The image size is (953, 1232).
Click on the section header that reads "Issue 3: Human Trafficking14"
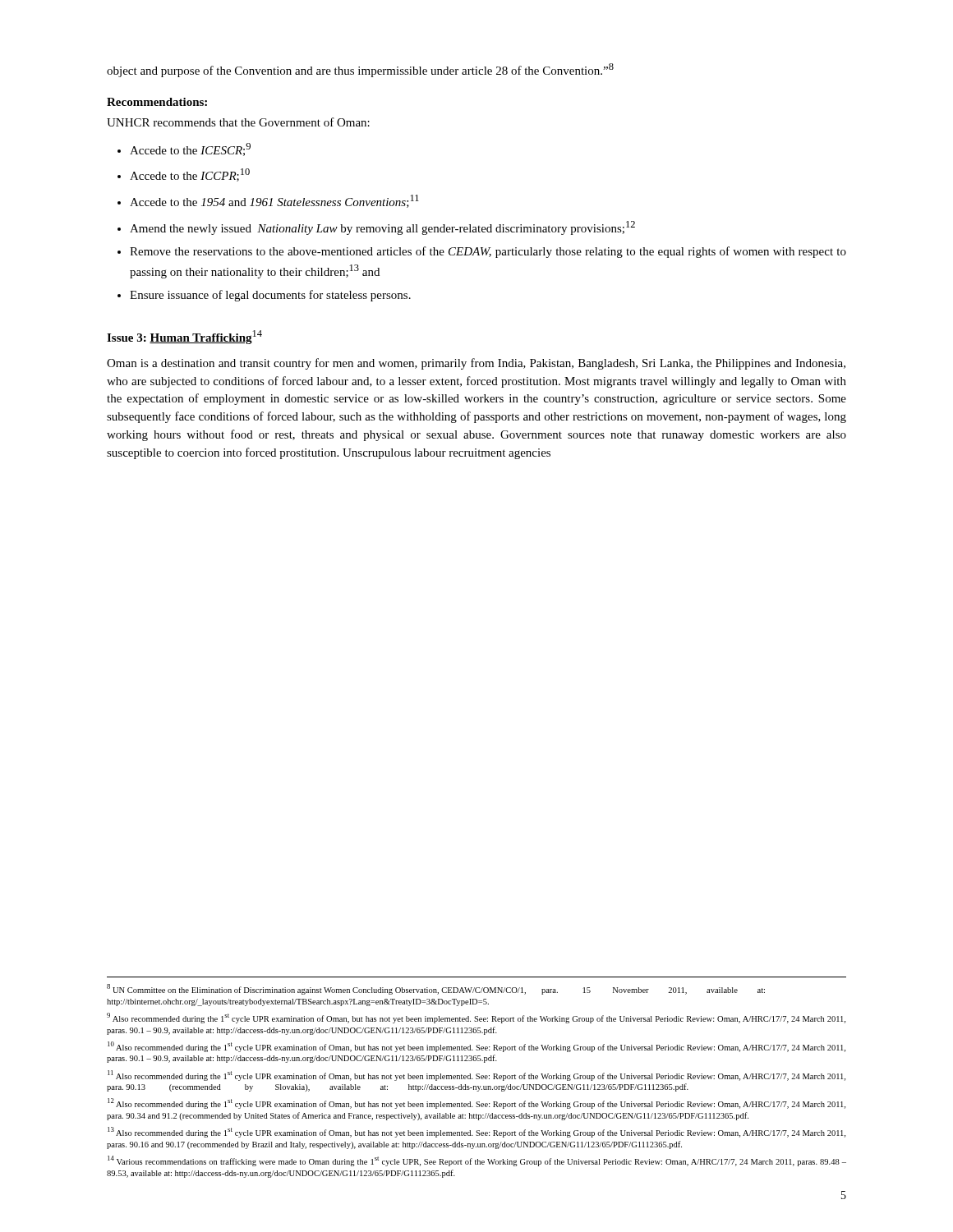coord(185,336)
